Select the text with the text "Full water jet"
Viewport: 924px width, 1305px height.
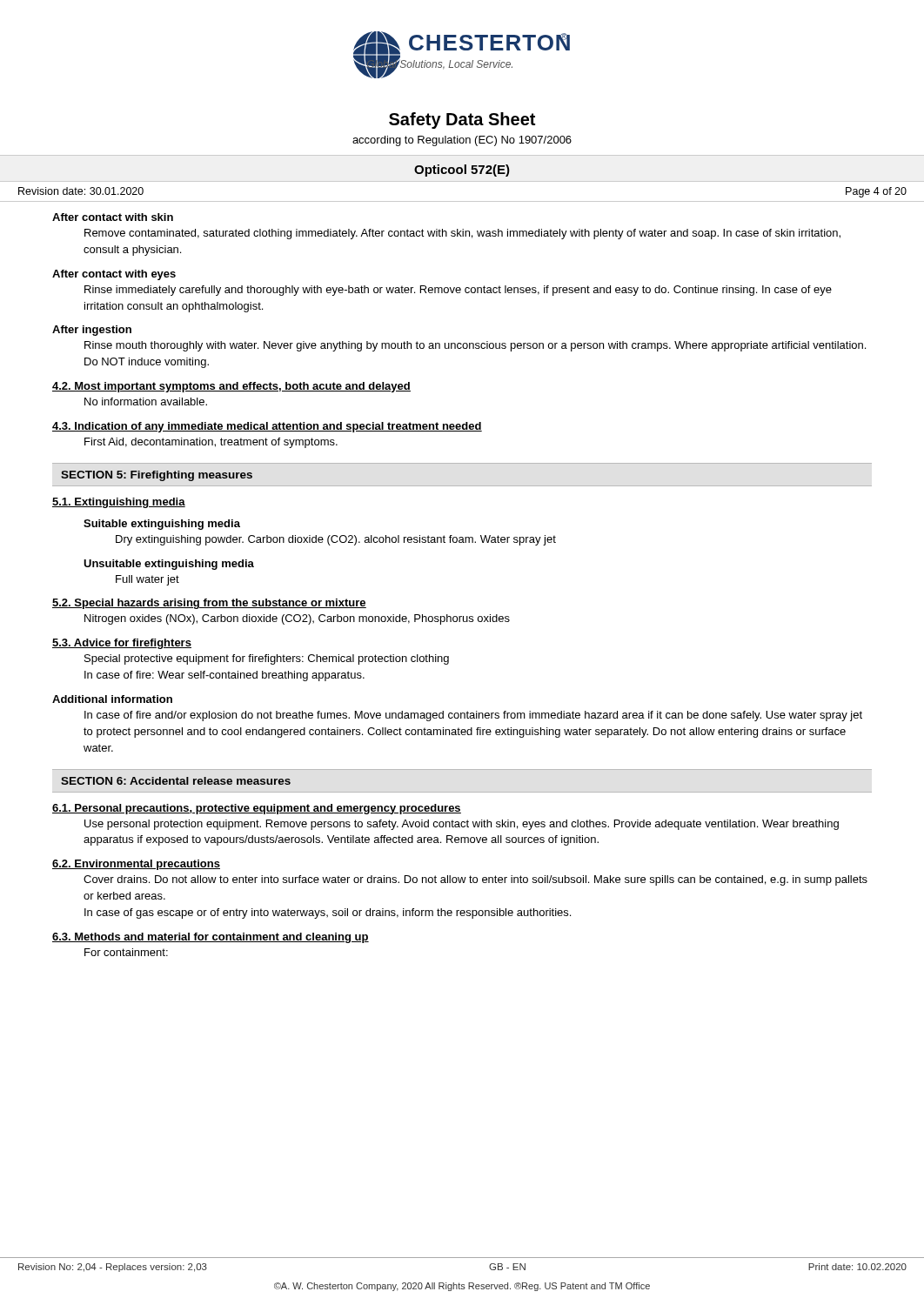pyautogui.click(x=147, y=579)
